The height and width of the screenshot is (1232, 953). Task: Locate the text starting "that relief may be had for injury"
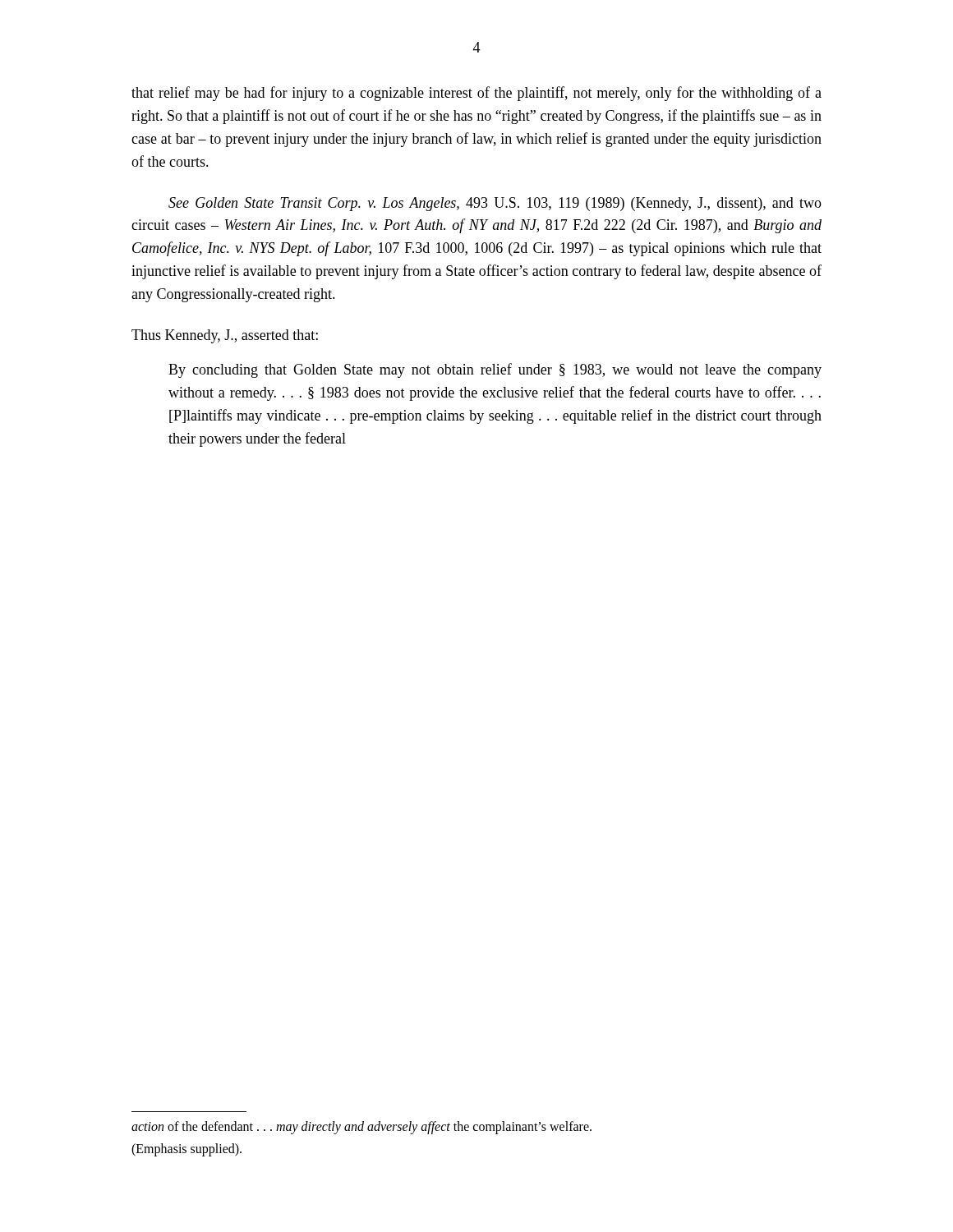pos(476,127)
